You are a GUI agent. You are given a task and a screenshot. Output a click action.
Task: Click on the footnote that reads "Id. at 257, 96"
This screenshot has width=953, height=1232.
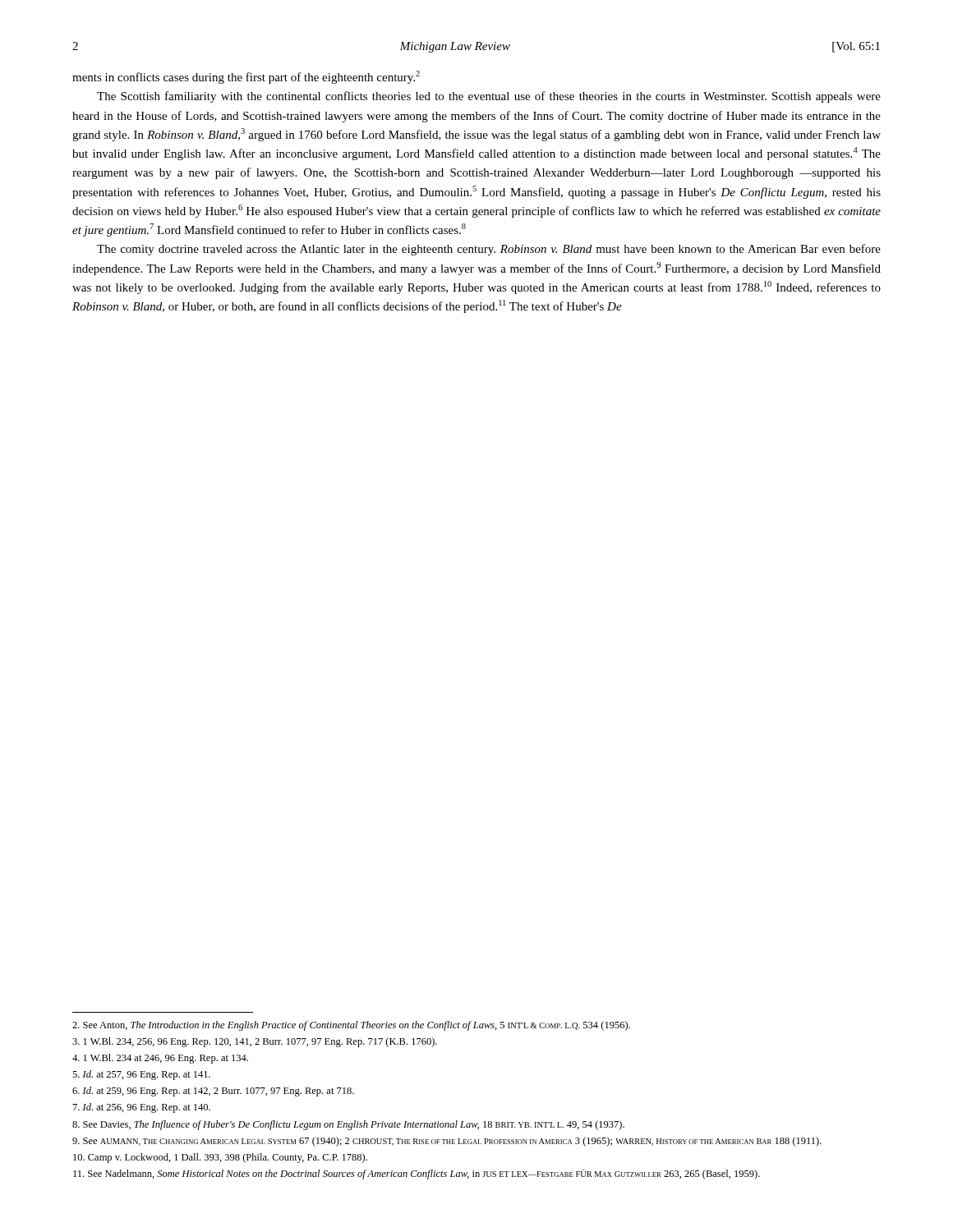(142, 1074)
